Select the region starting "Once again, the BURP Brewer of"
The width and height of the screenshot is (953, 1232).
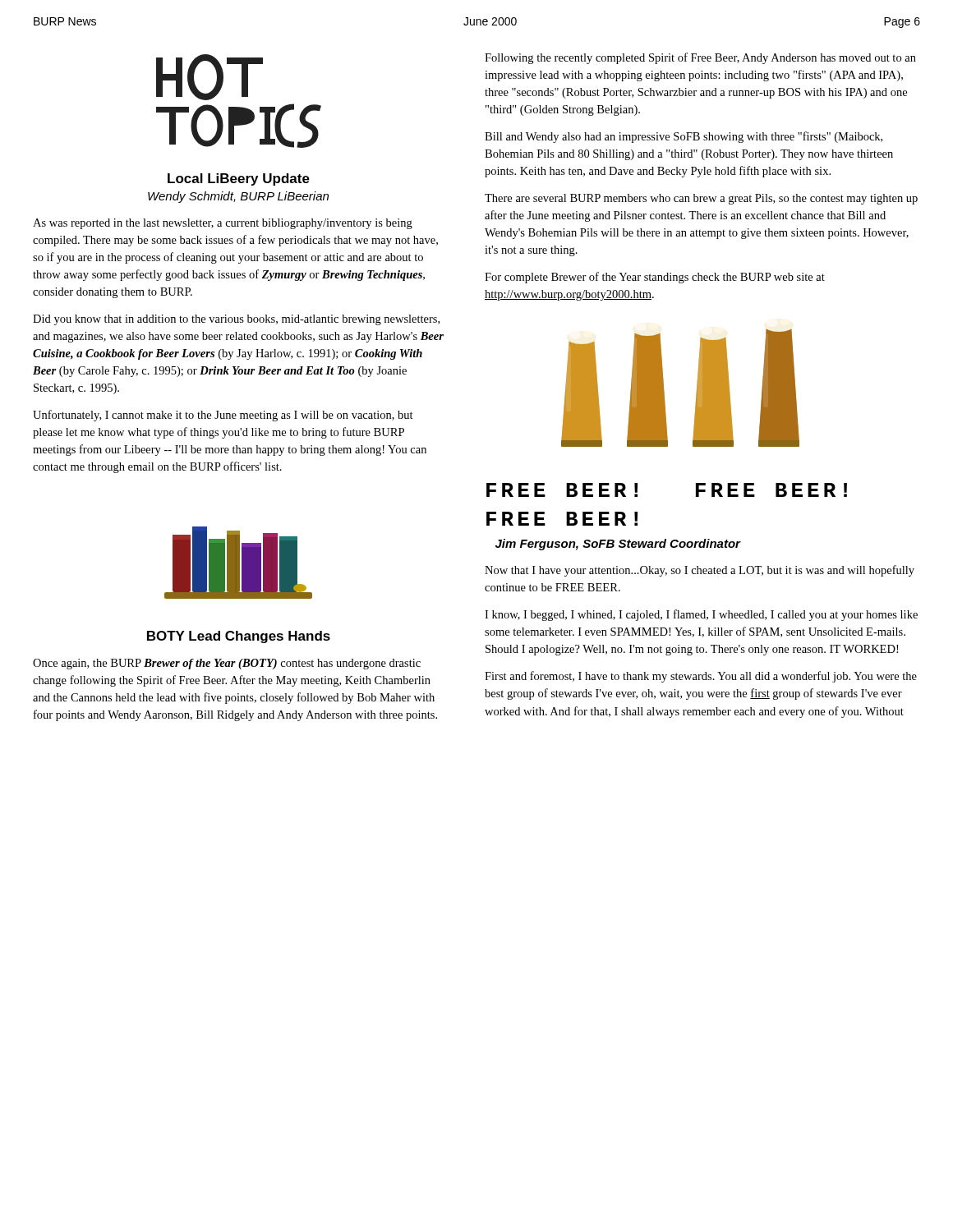(x=235, y=689)
